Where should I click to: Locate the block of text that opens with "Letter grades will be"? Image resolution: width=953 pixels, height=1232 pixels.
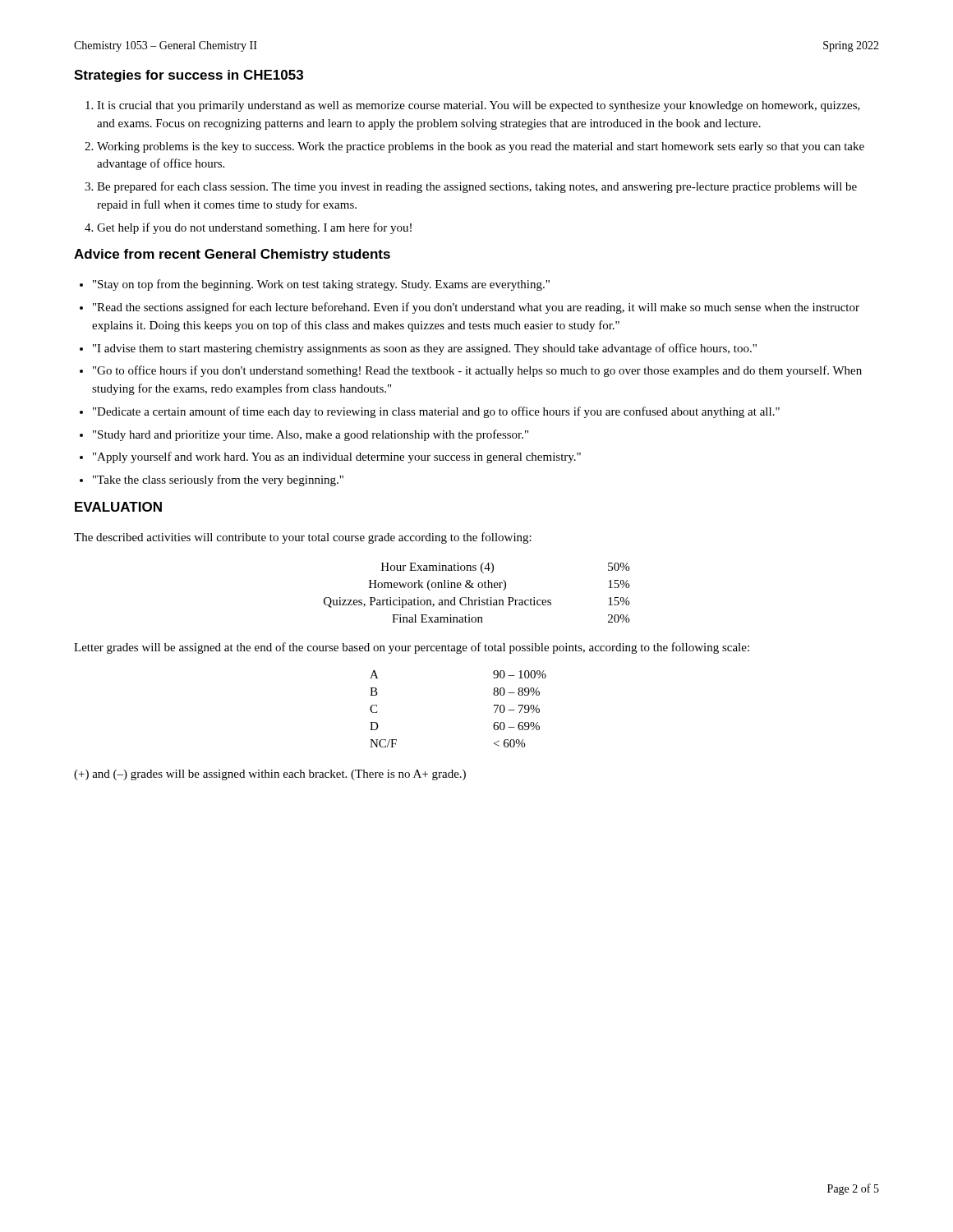(412, 647)
